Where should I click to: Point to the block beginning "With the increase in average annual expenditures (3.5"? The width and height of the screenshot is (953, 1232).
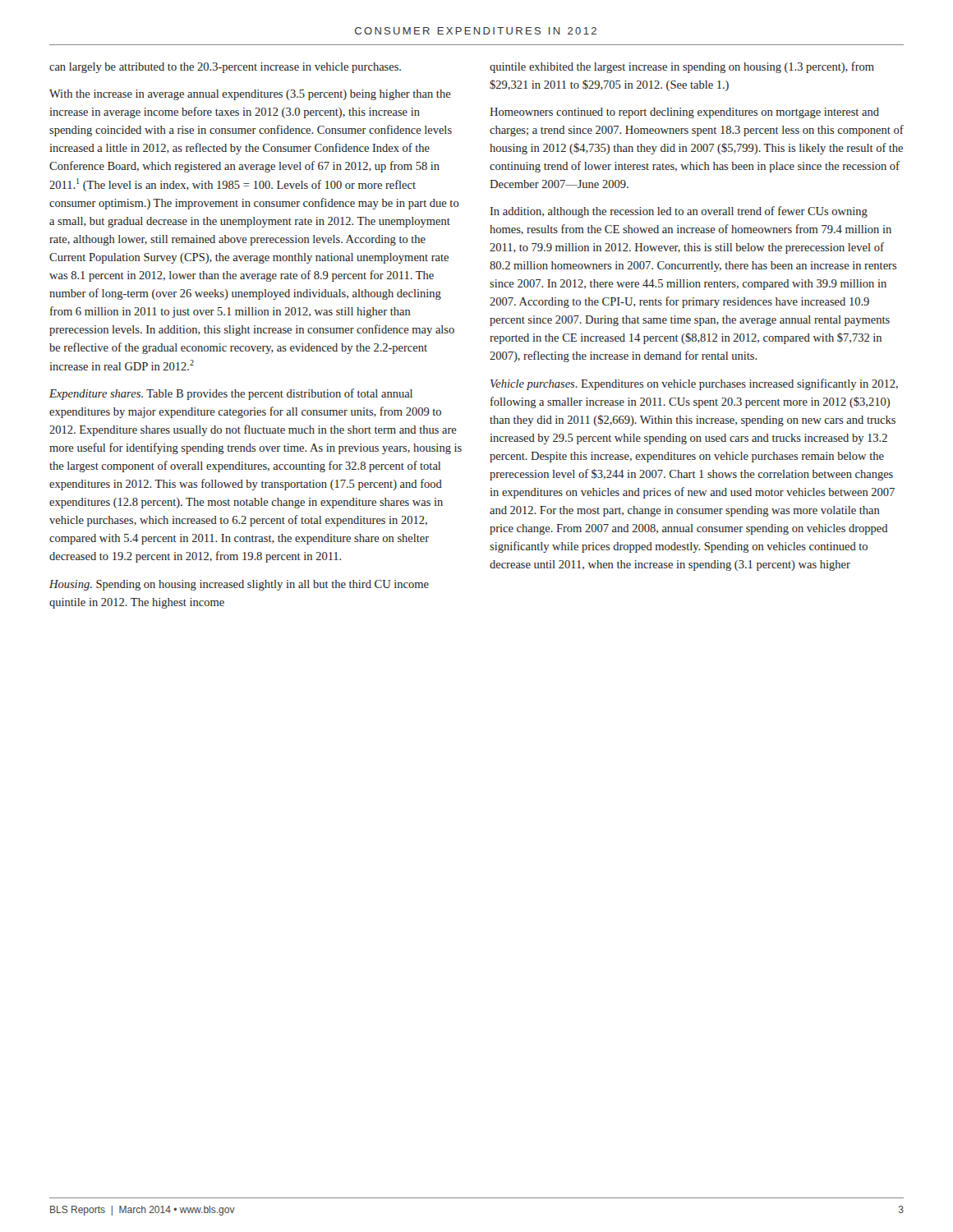[256, 230]
